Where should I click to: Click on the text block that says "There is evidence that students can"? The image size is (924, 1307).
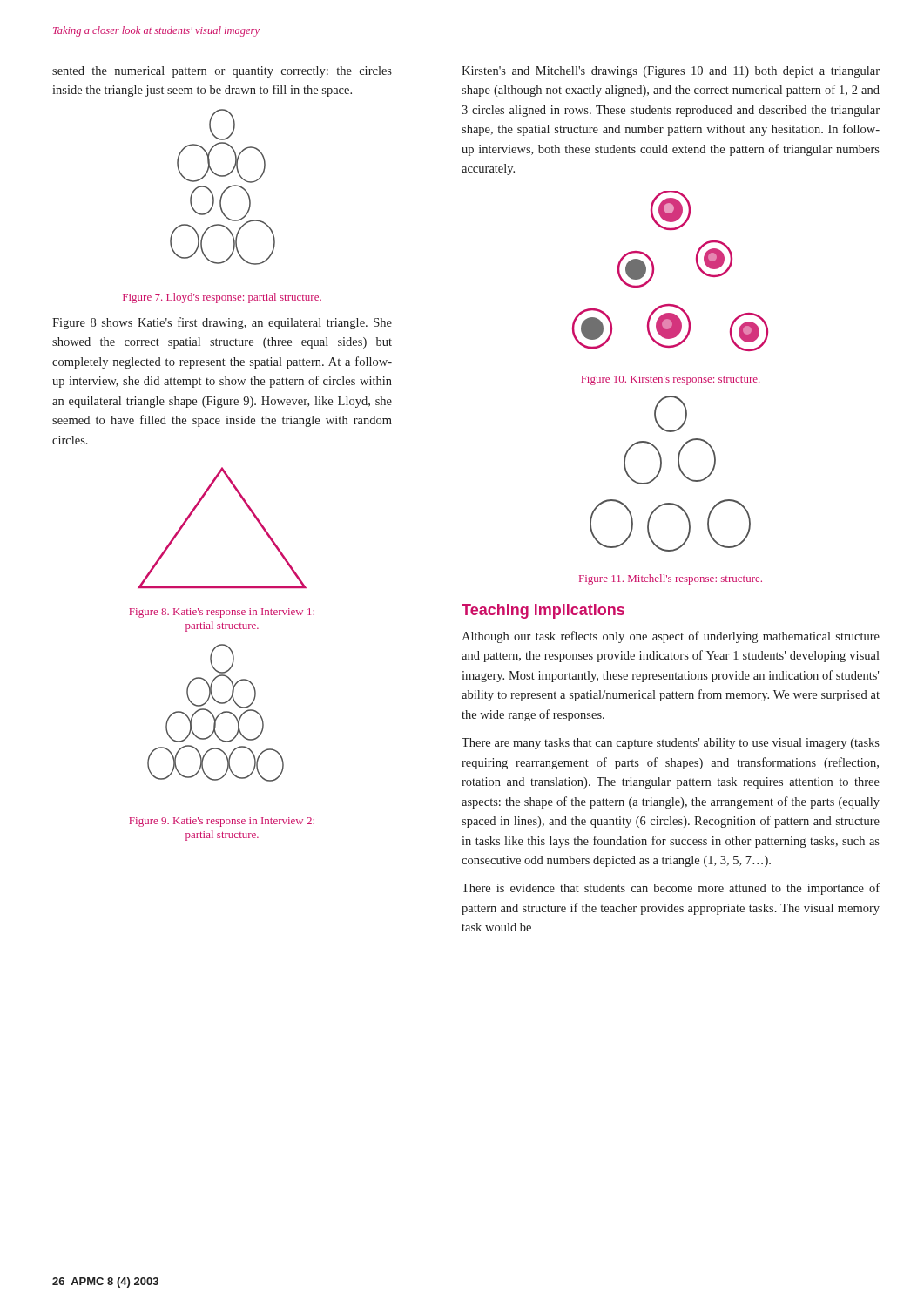pos(671,908)
